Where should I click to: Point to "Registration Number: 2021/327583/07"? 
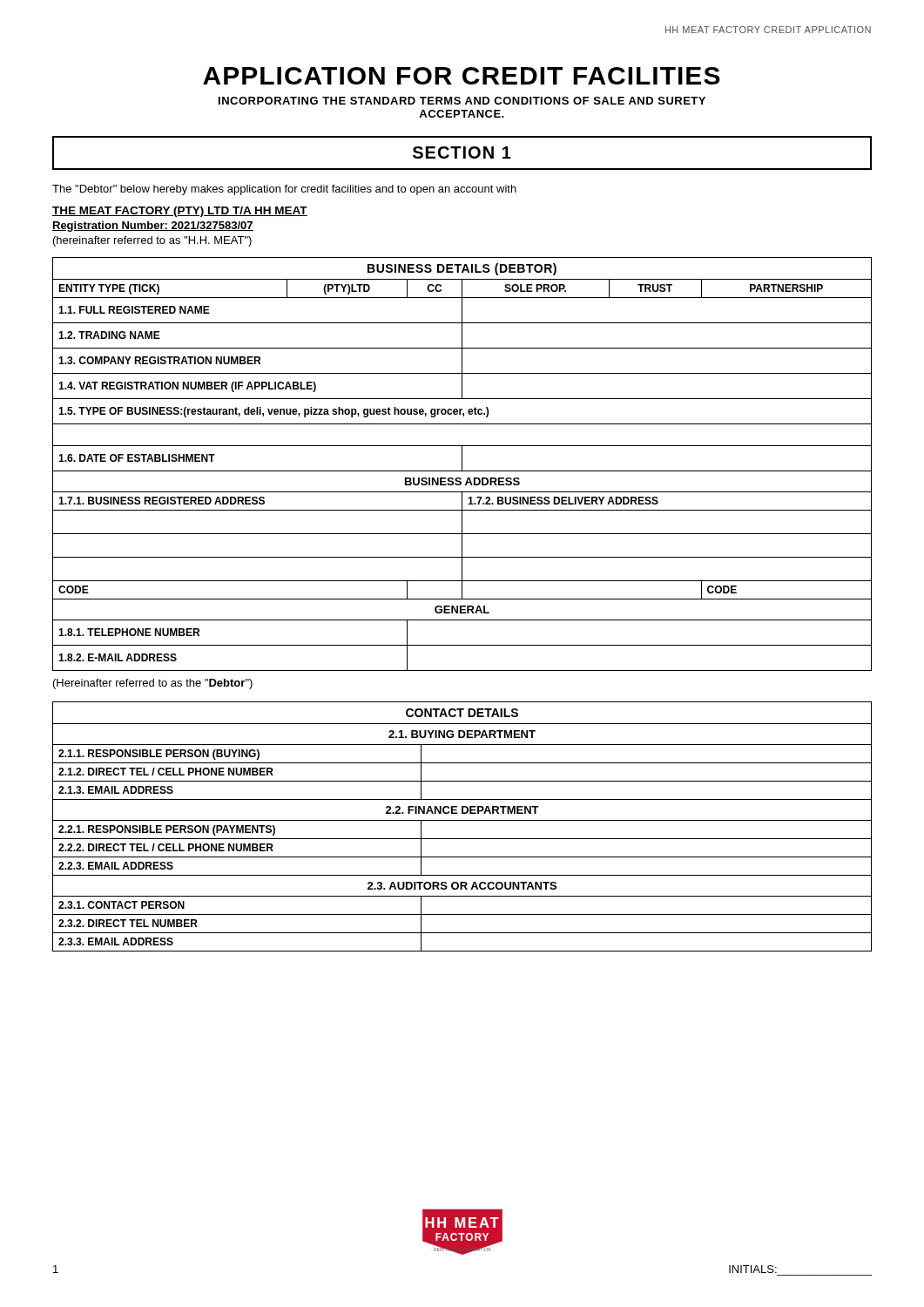pyautogui.click(x=153, y=225)
